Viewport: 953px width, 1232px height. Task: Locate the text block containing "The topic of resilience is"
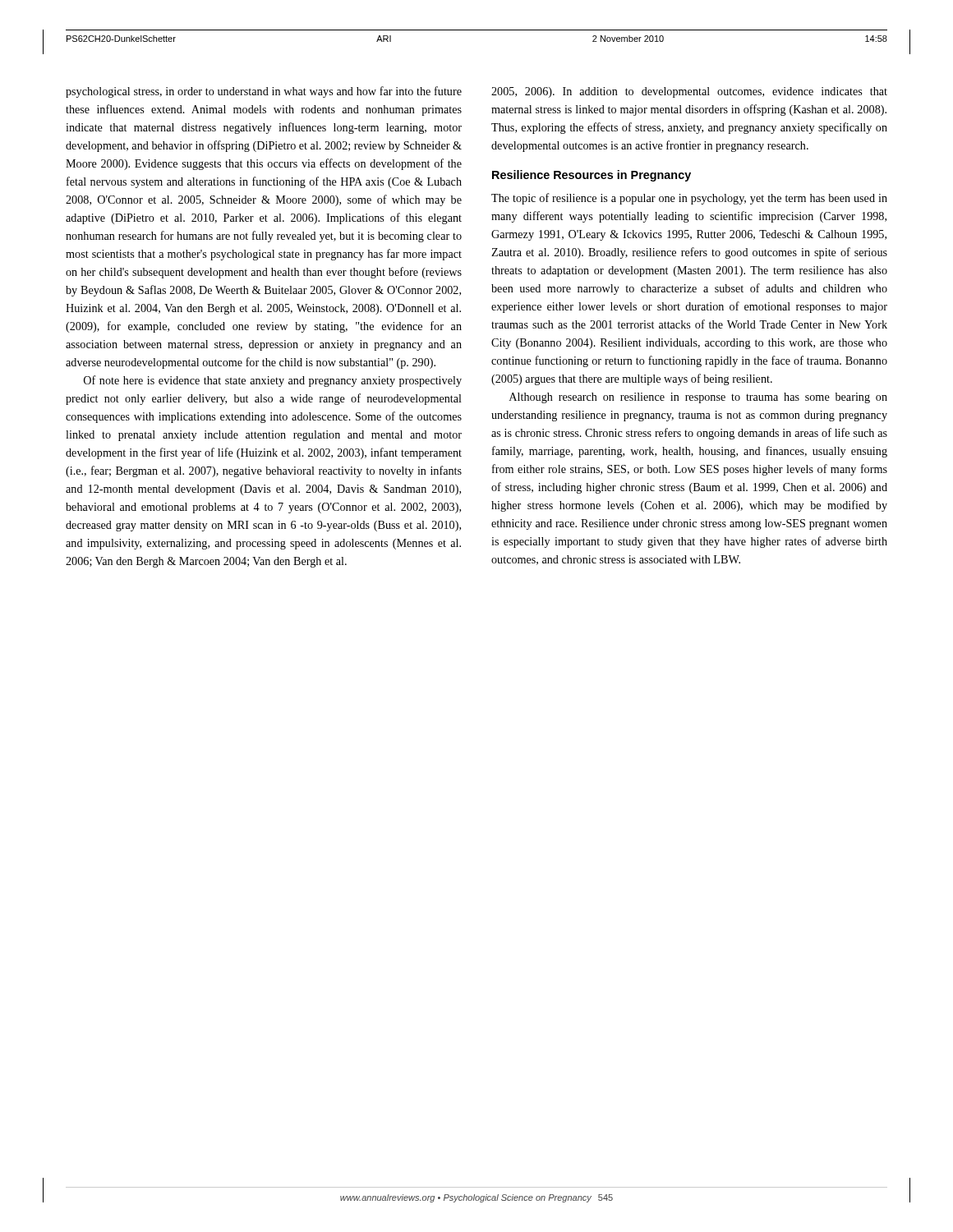[689, 289]
